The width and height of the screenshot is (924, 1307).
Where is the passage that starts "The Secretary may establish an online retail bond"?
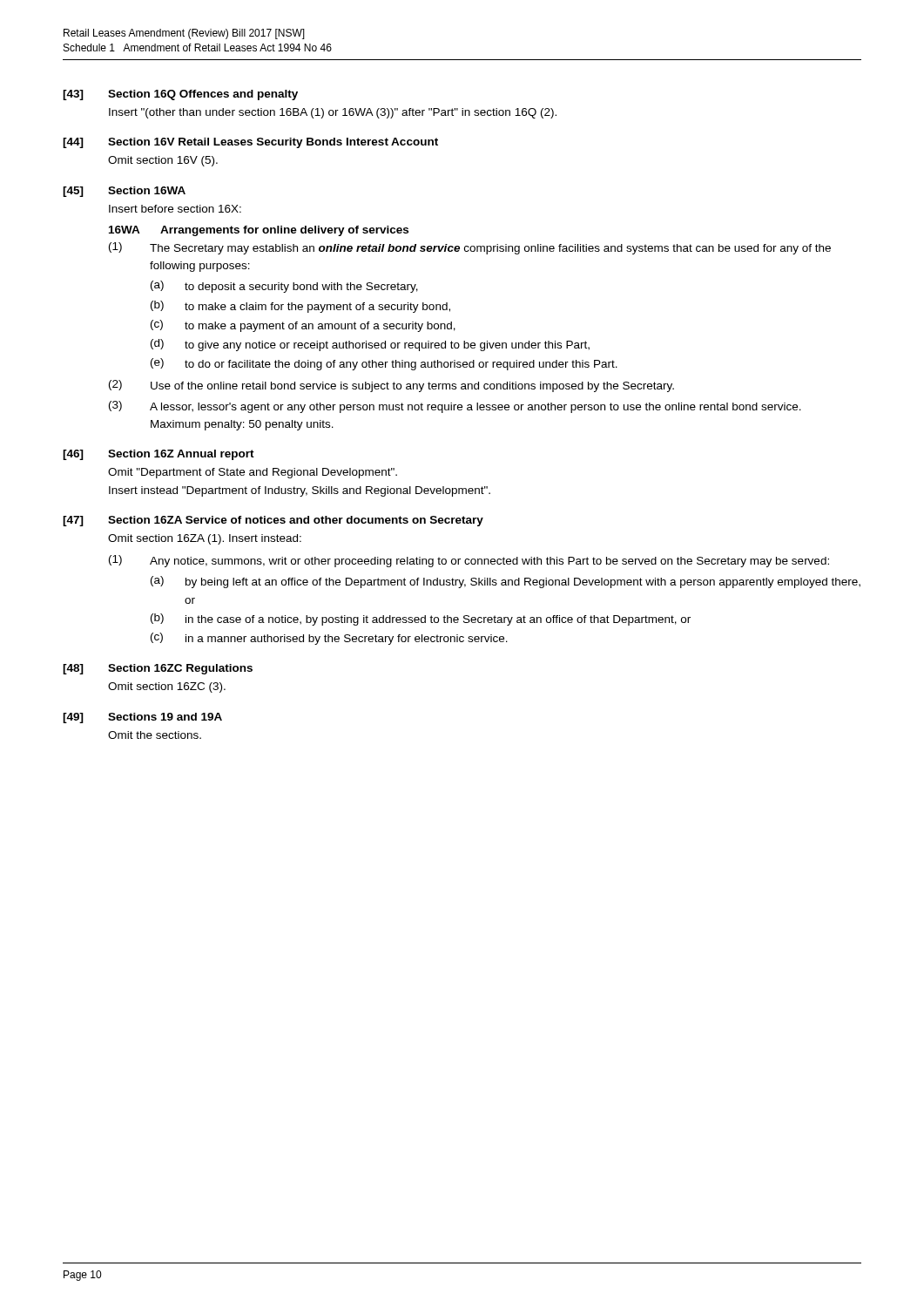pos(491,256)
